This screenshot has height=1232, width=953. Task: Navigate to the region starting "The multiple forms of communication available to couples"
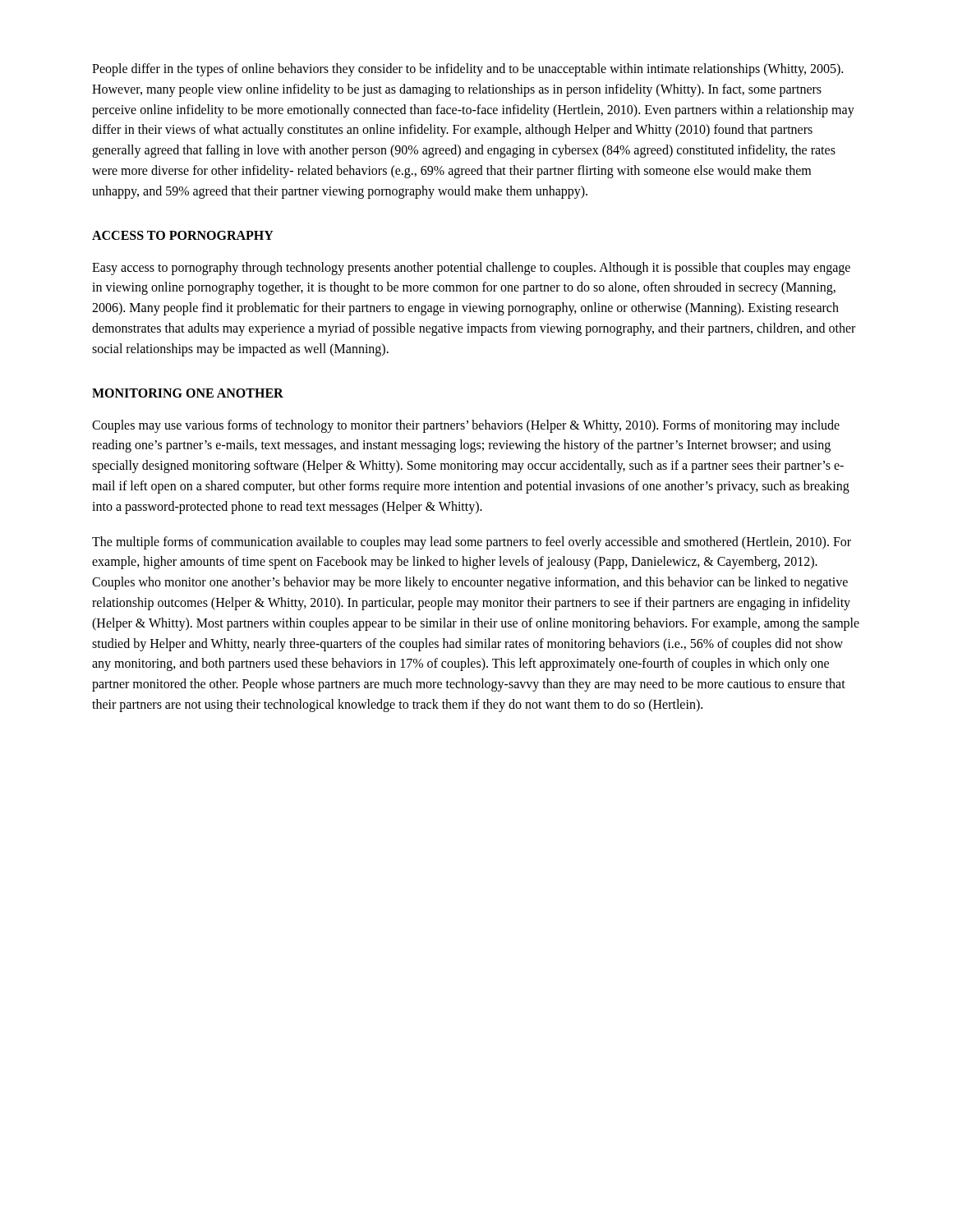pos(476,623)
